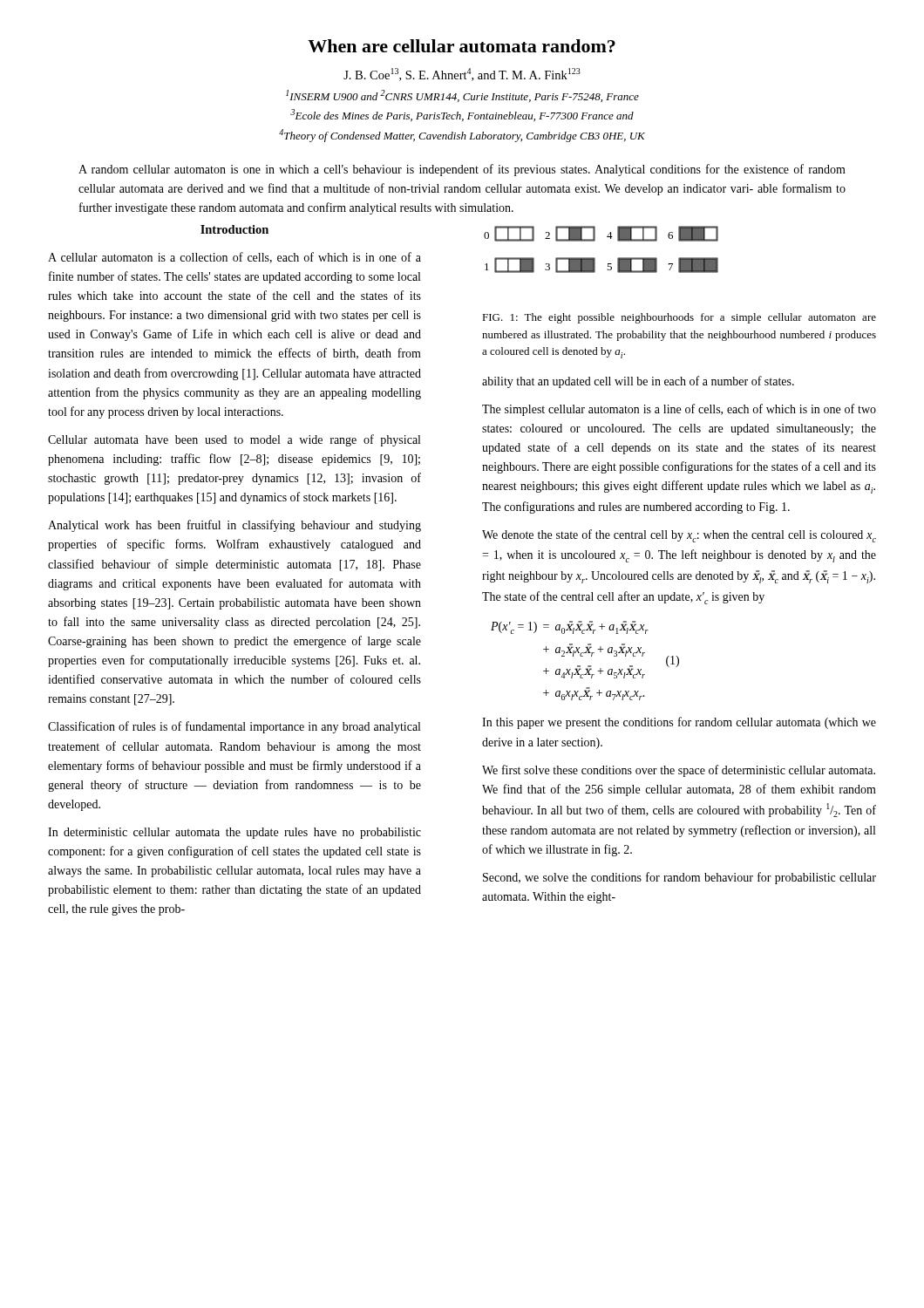Select the text block with the text "A cellular automaton is"
This screenshot has width=924, height=1308.
tap(235, 335)
